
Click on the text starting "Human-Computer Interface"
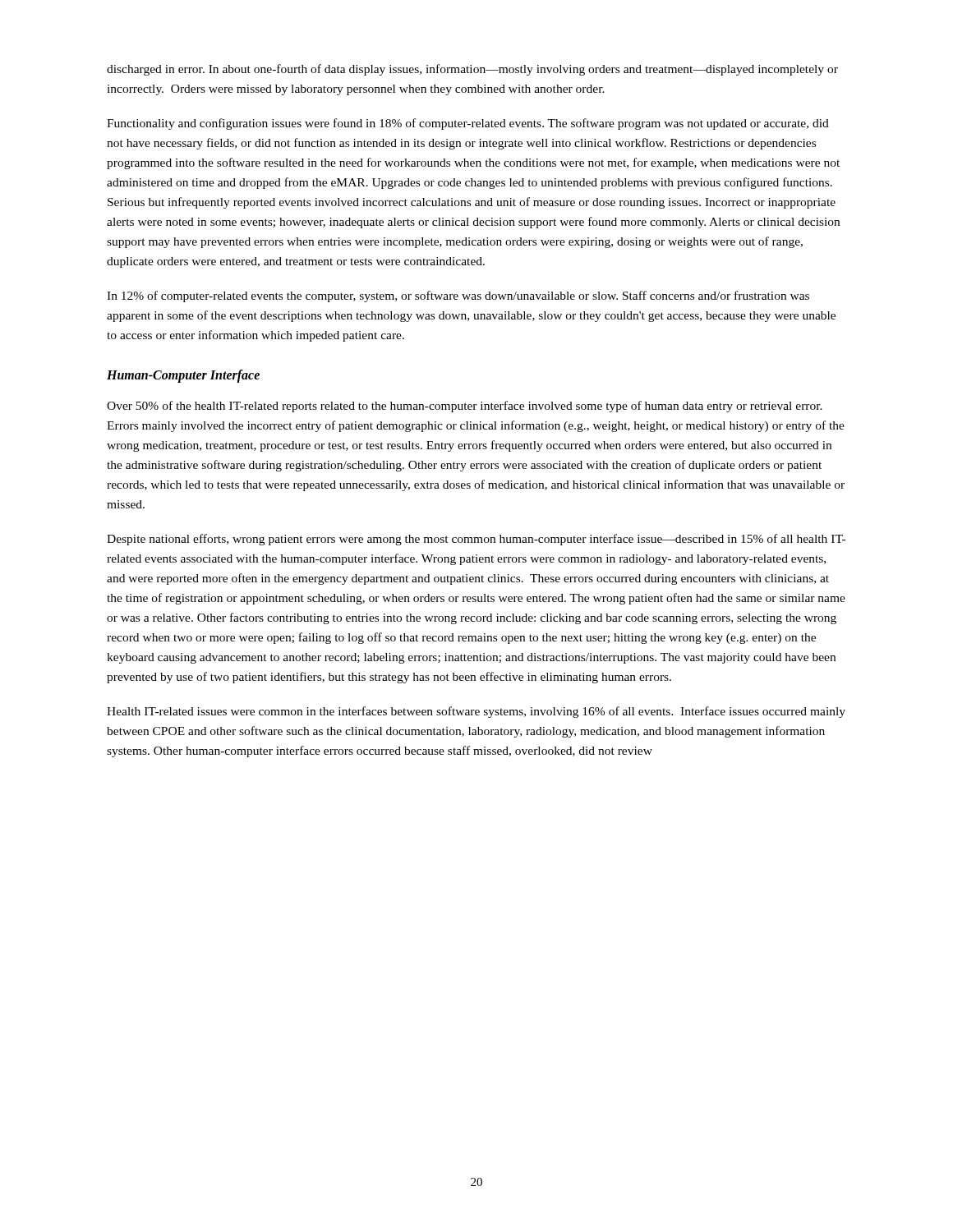click(183, 375)
